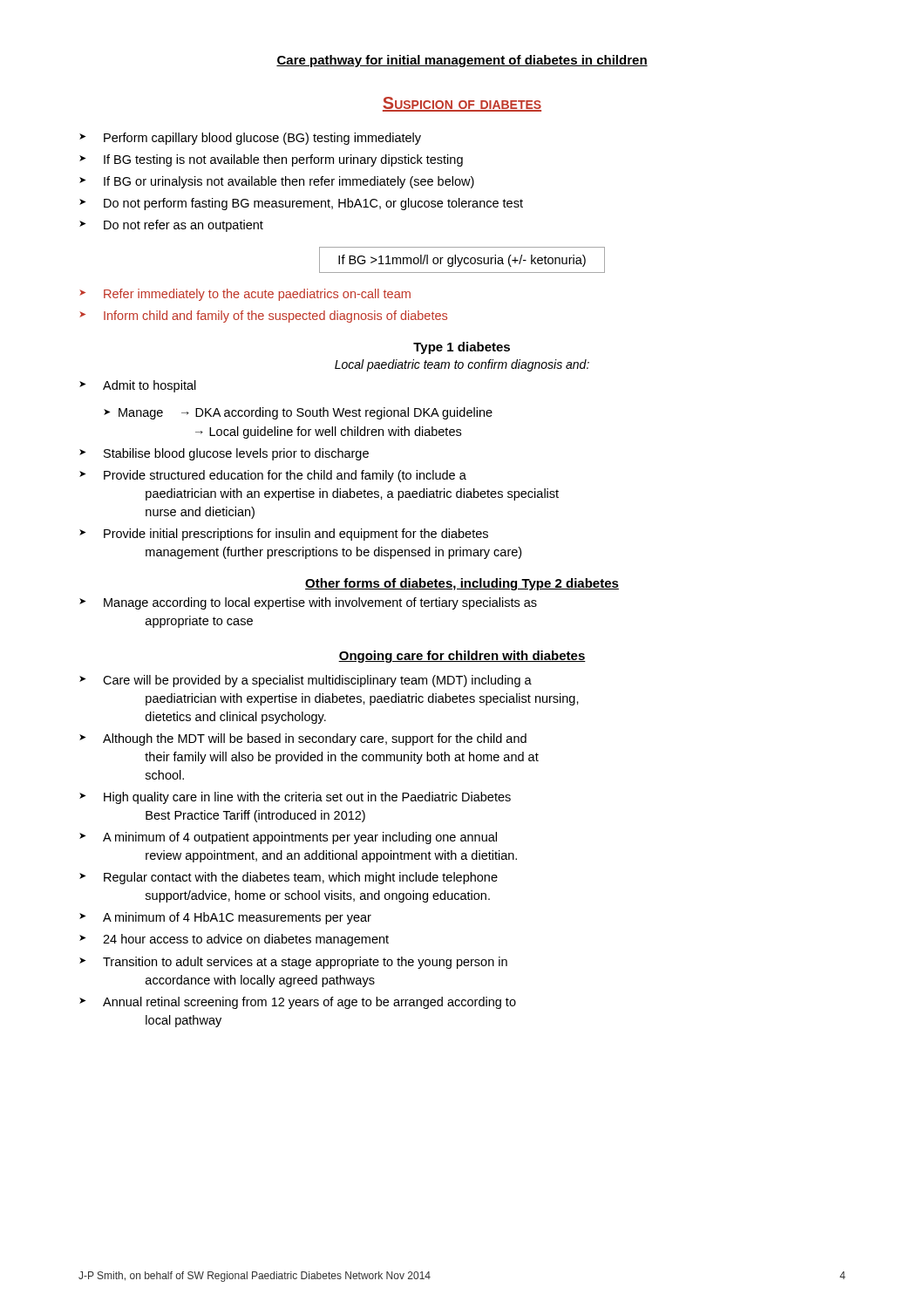The height and width of the screenshot is (1308, 924).
Task: Find the text starting "Inform child and family of the suspected"
Action: point(275,316)
